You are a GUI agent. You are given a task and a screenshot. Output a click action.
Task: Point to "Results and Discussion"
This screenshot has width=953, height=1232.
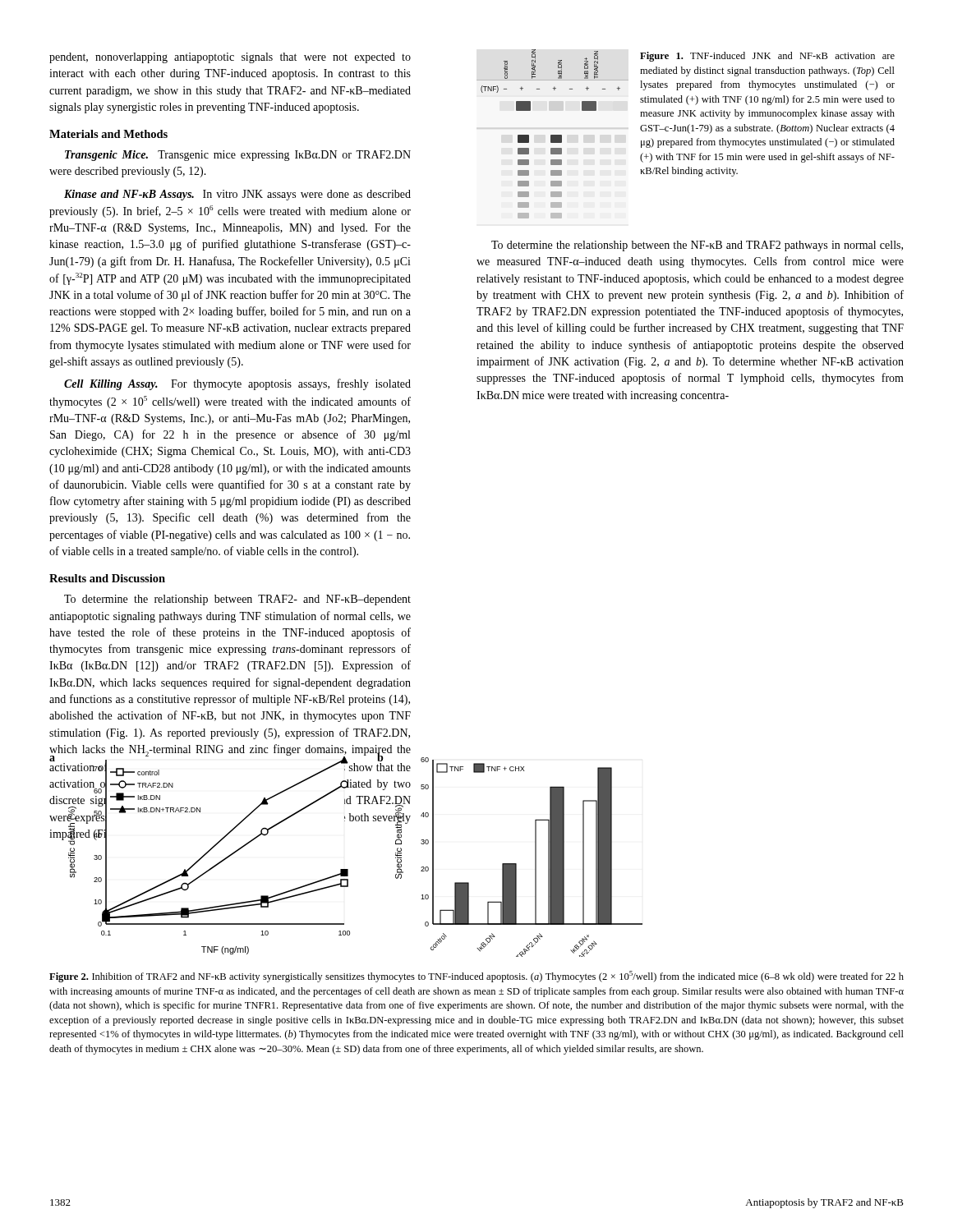(107, 578)
